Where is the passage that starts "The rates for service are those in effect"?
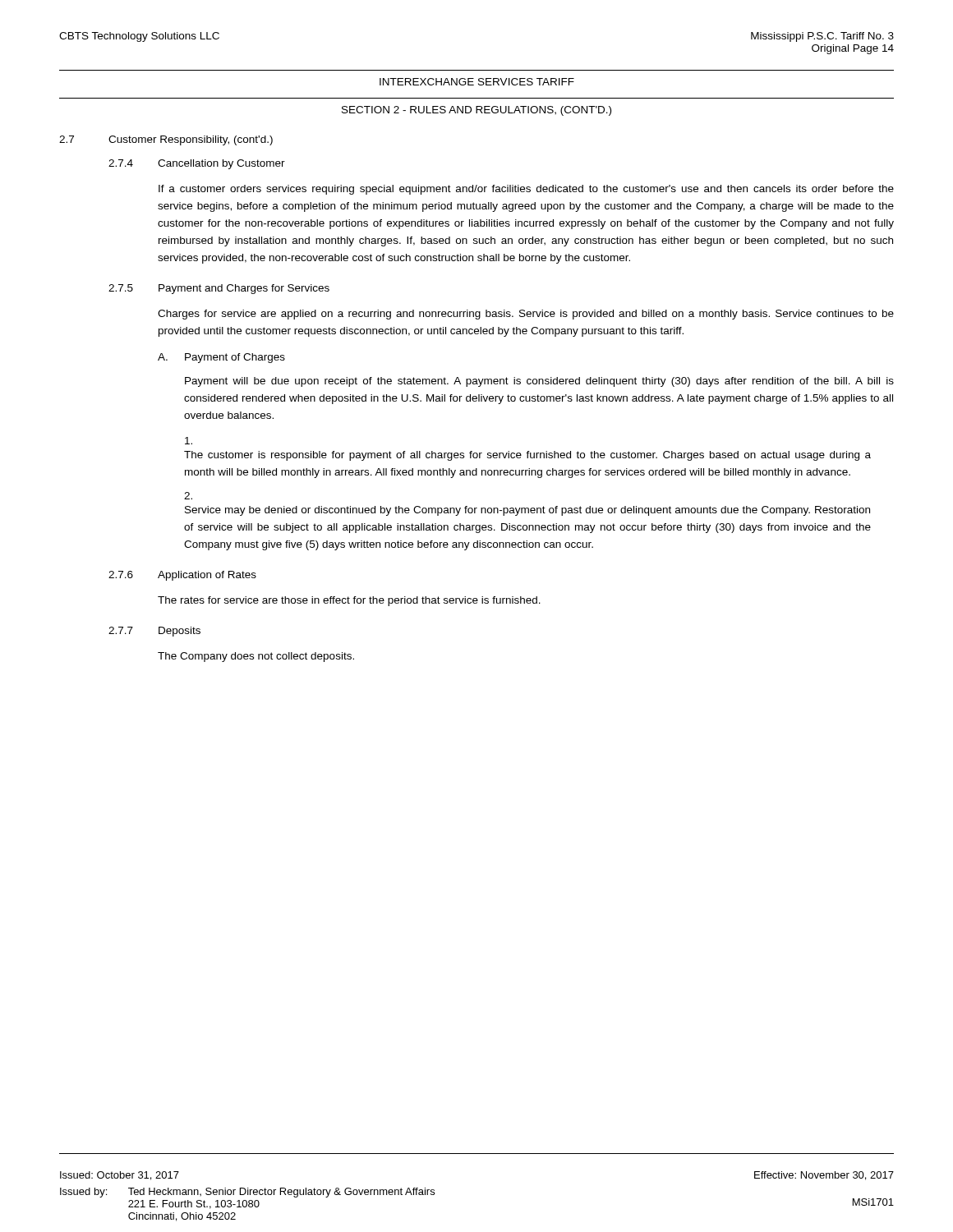The width and height of the screenshot is (953, 1232). click(x=349, y=600)
